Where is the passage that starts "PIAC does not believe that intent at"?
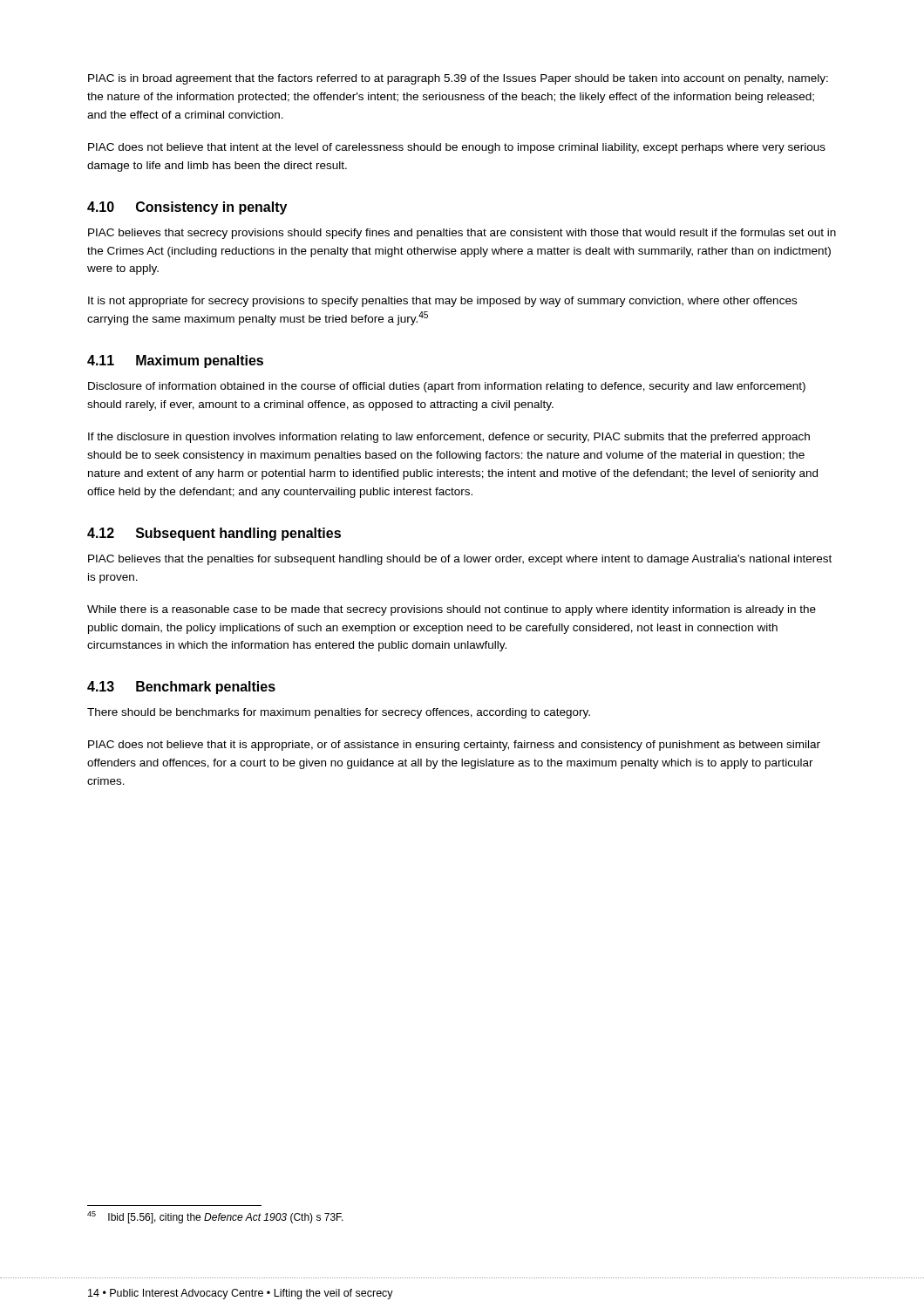The height and width of the screenshot is (1308, 924). [456, 156]
